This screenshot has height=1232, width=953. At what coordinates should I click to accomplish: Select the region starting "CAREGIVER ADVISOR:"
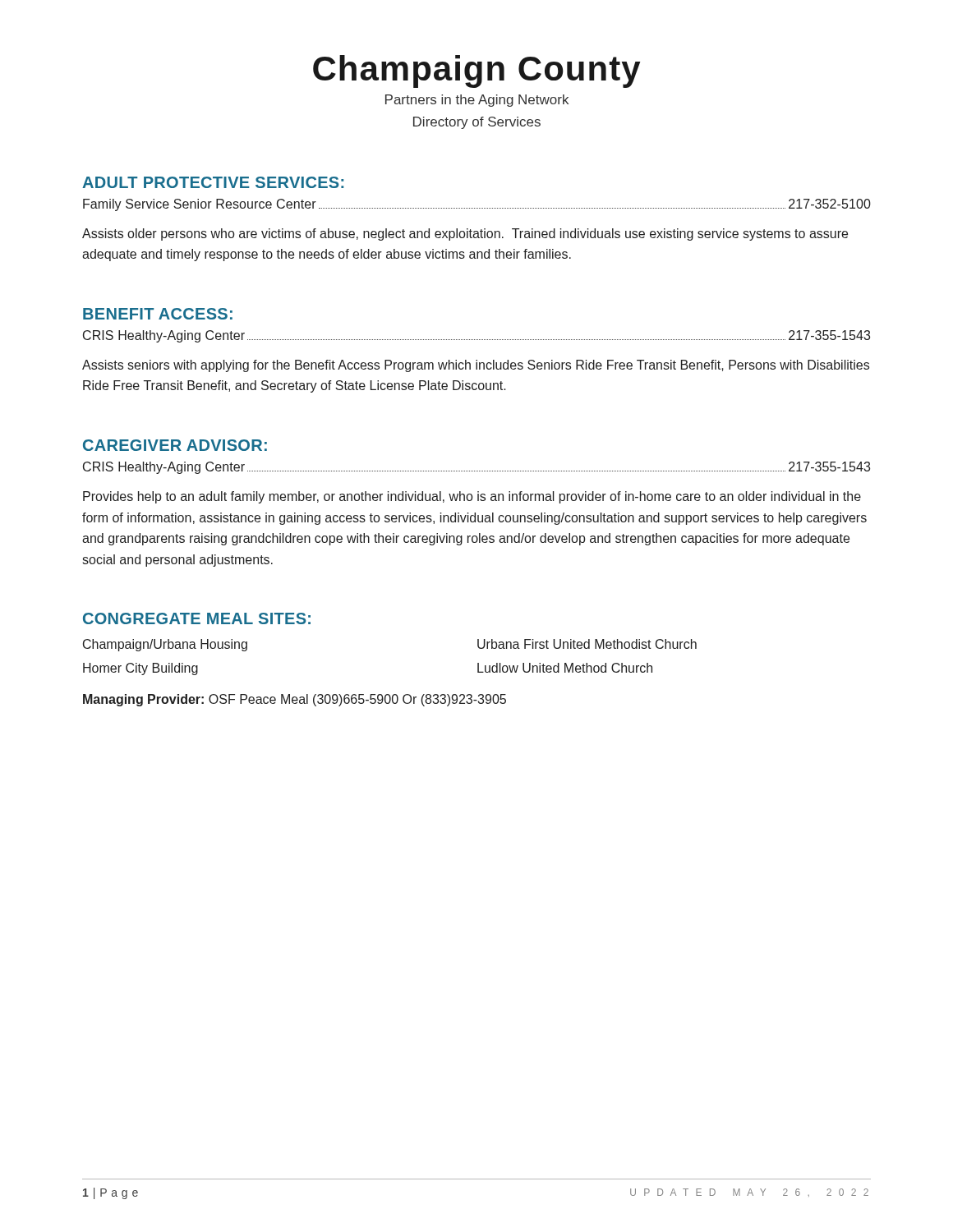(x=175, y=445)
